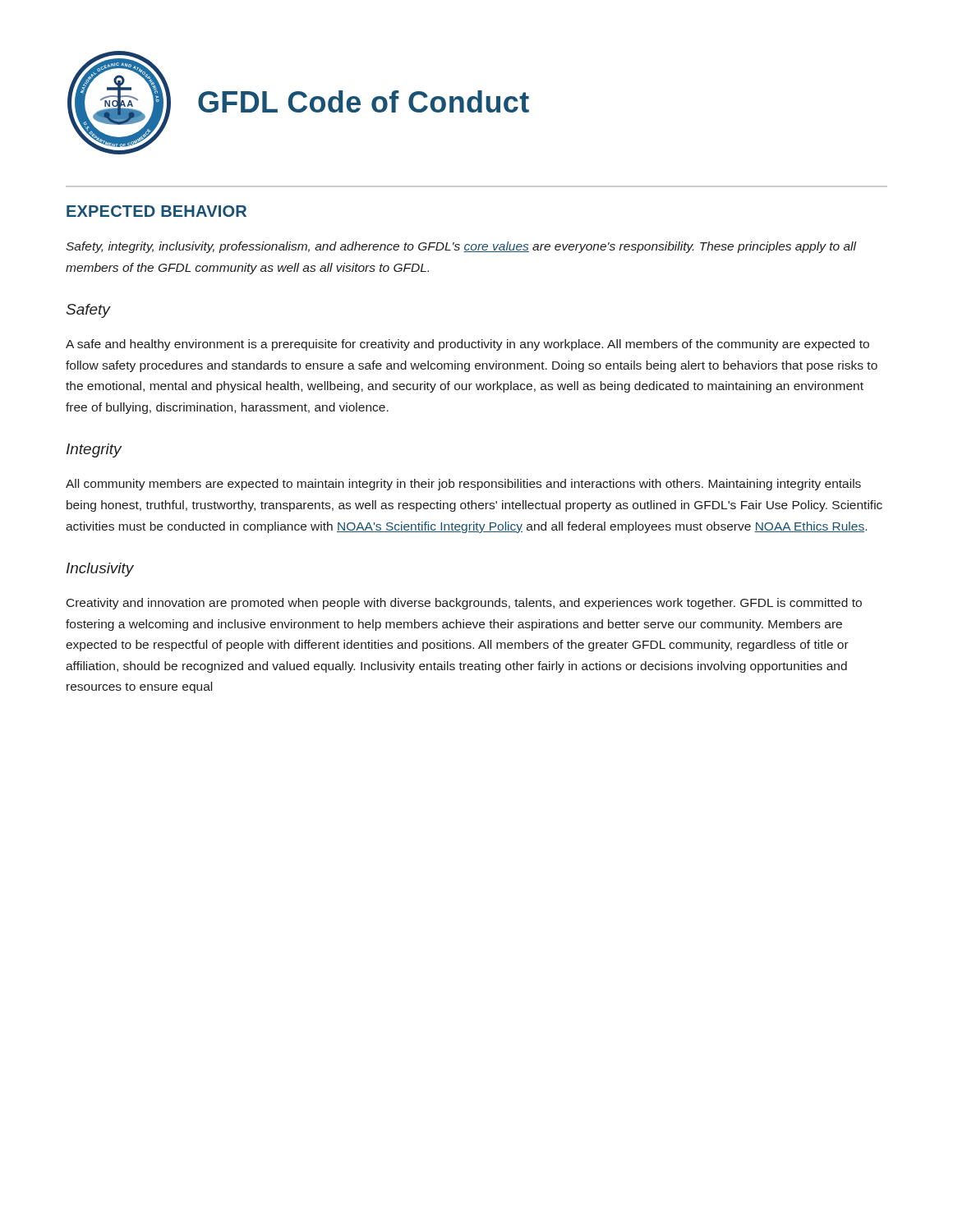This screenshot has height=1232, width=953.
Task: Click the passage that begins "All community members are expected to"
Action: [x=474, y=505]
